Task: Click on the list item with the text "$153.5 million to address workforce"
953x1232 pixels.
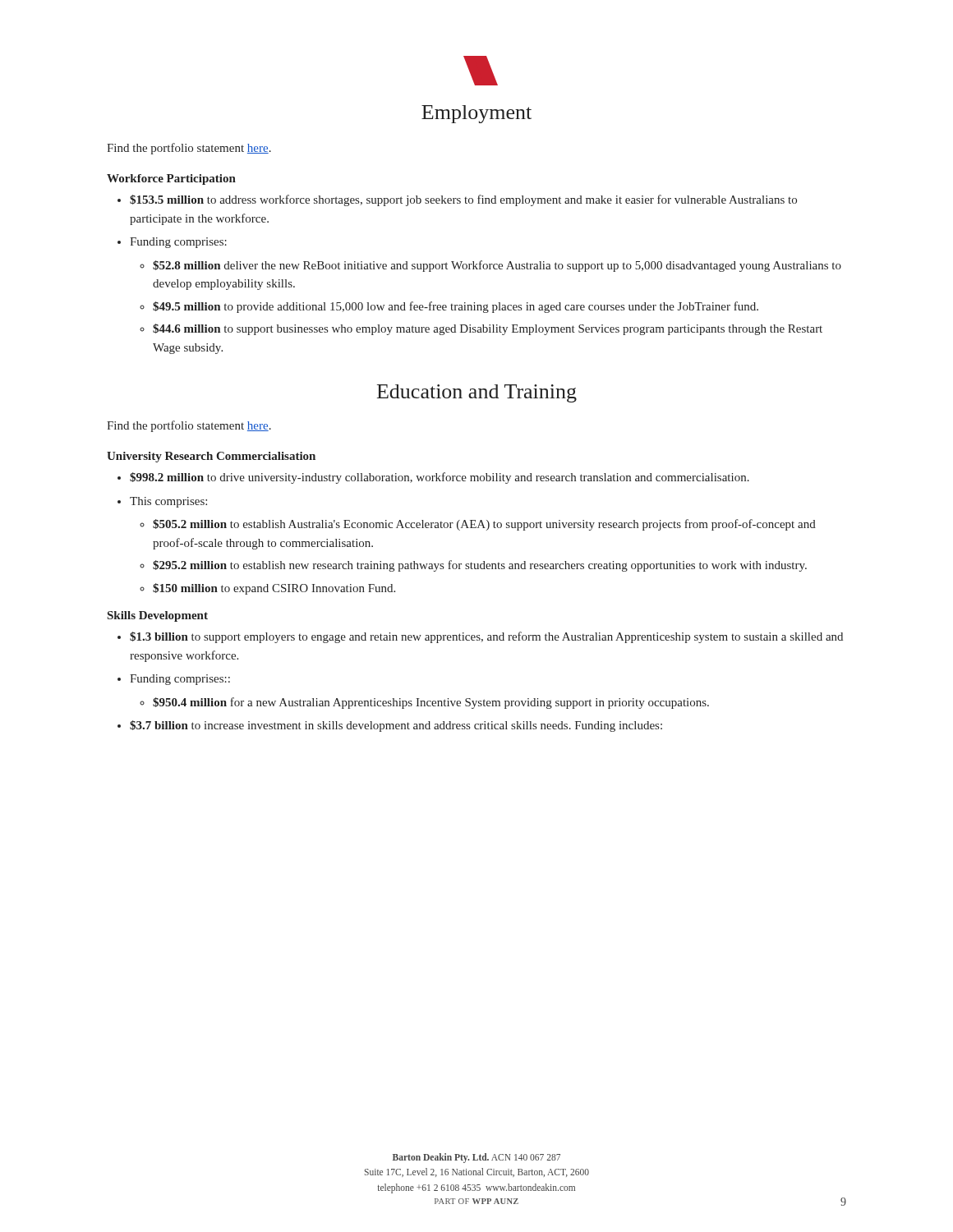Action: coord(464,209)
